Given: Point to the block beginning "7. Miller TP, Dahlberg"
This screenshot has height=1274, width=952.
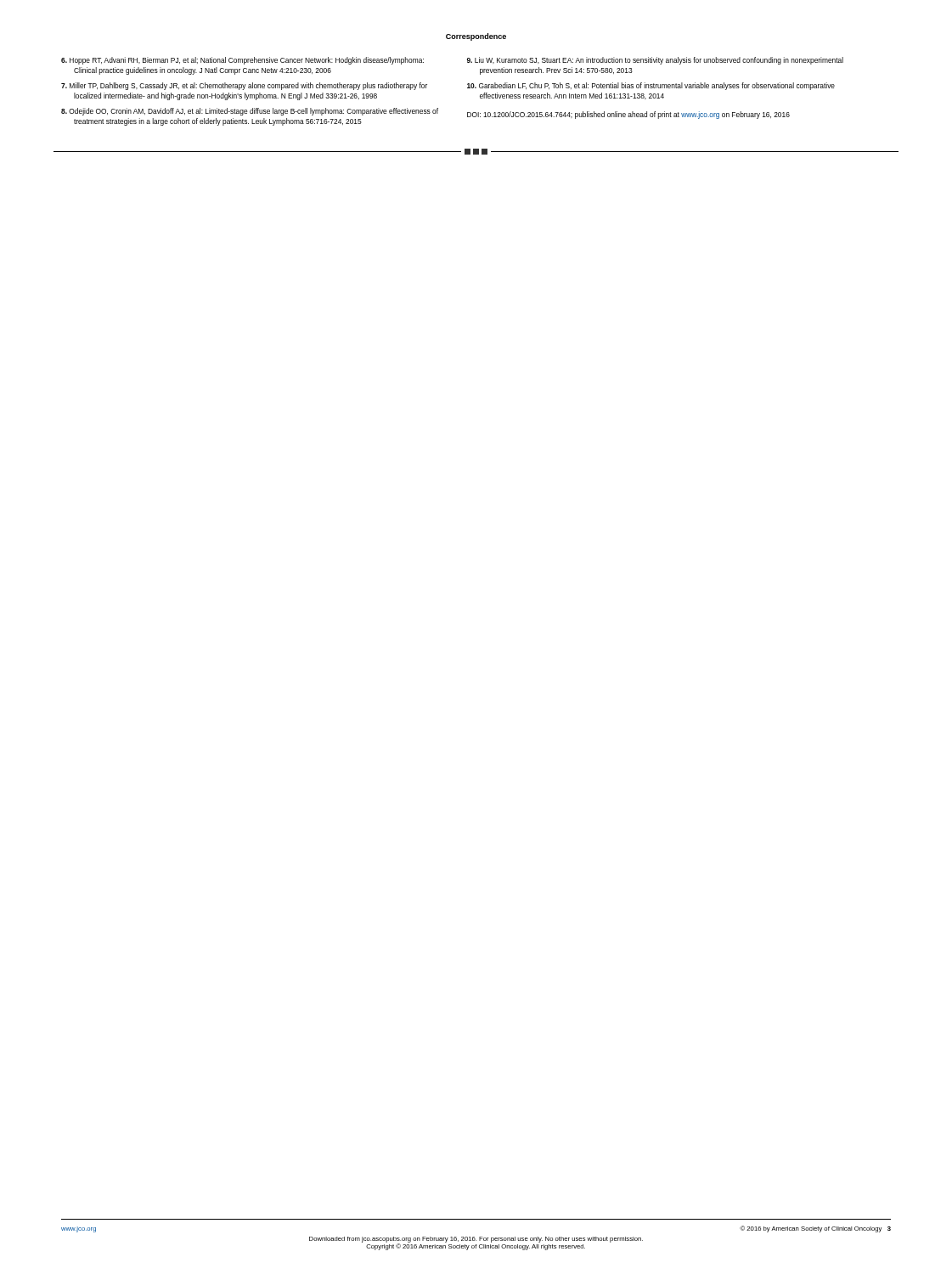Looking at the screenshot, I should [x=244, y=91].
